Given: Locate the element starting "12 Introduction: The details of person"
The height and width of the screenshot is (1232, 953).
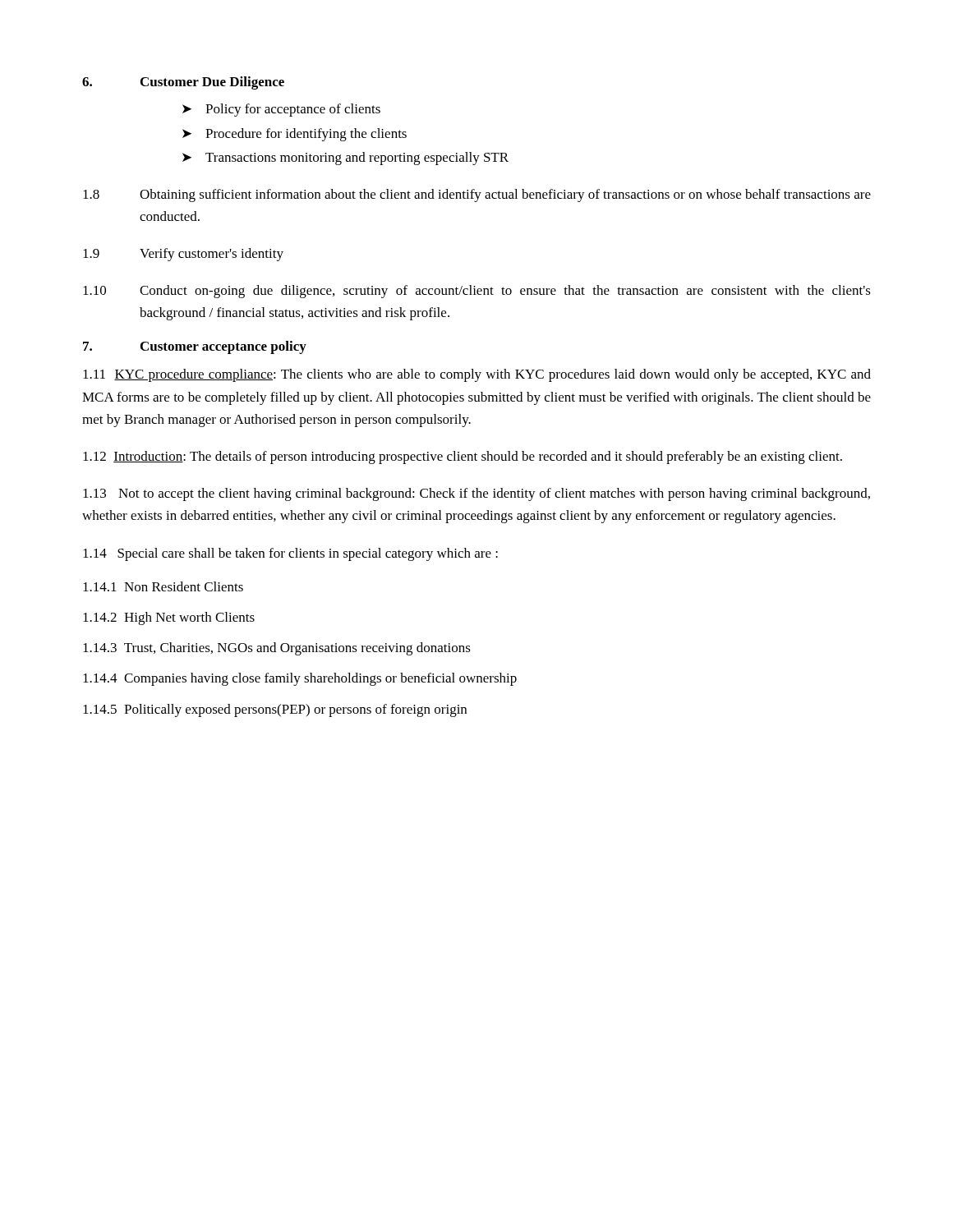Looking at the screenshot, I should (x=462, y=456).
